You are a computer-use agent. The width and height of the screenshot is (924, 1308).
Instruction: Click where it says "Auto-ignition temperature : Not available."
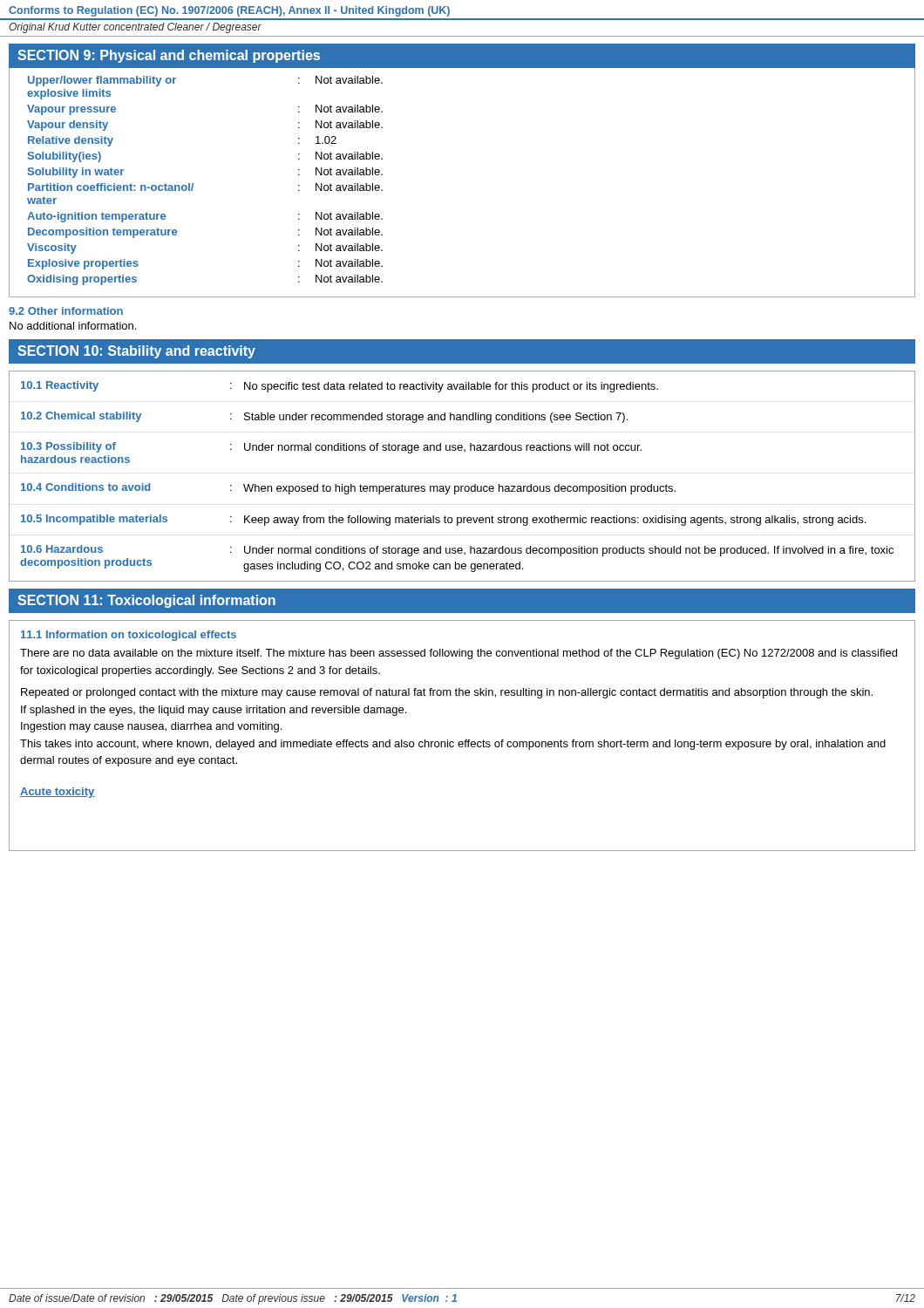(93, 217)
